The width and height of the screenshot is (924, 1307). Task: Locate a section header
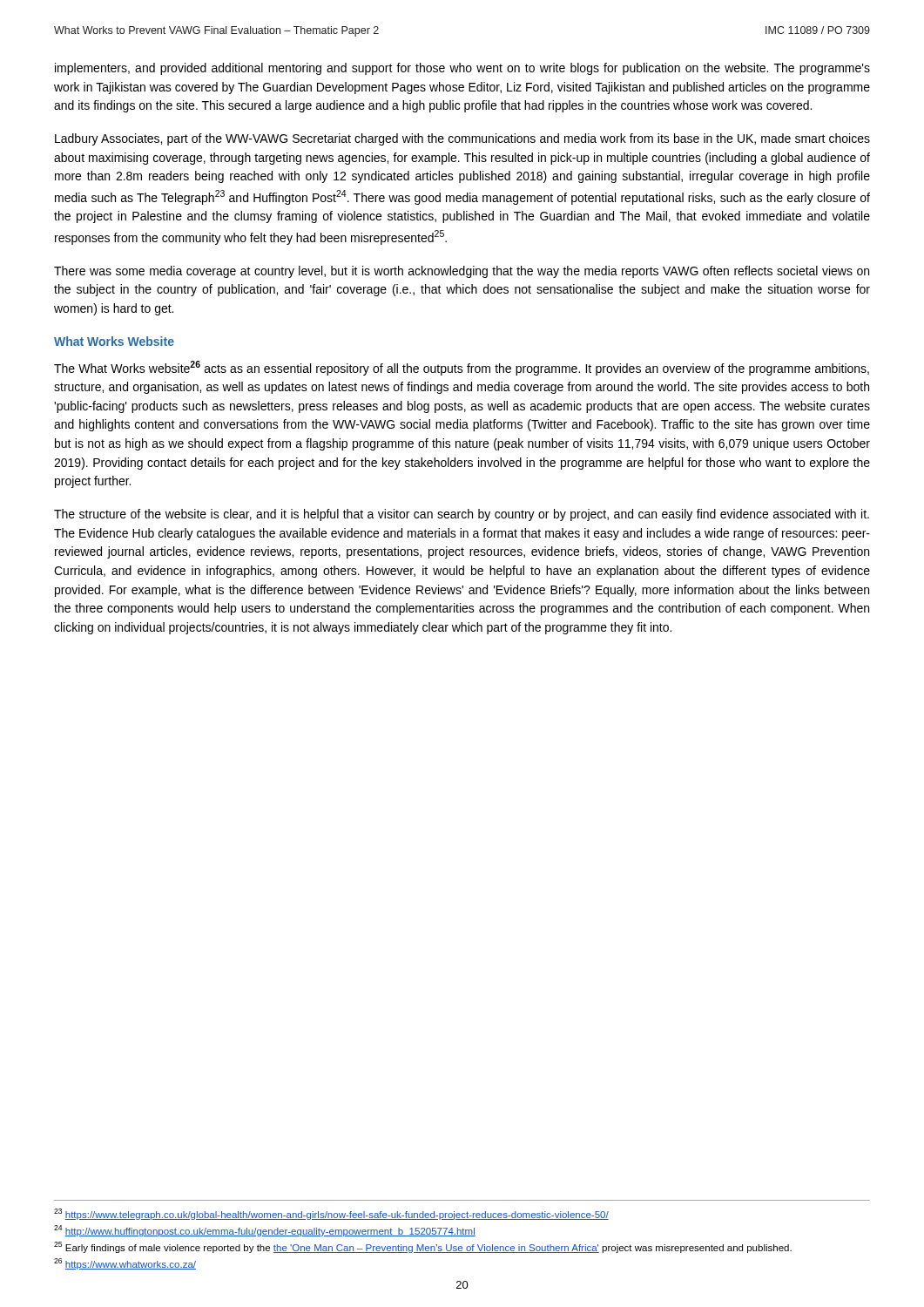coord(114,341)
